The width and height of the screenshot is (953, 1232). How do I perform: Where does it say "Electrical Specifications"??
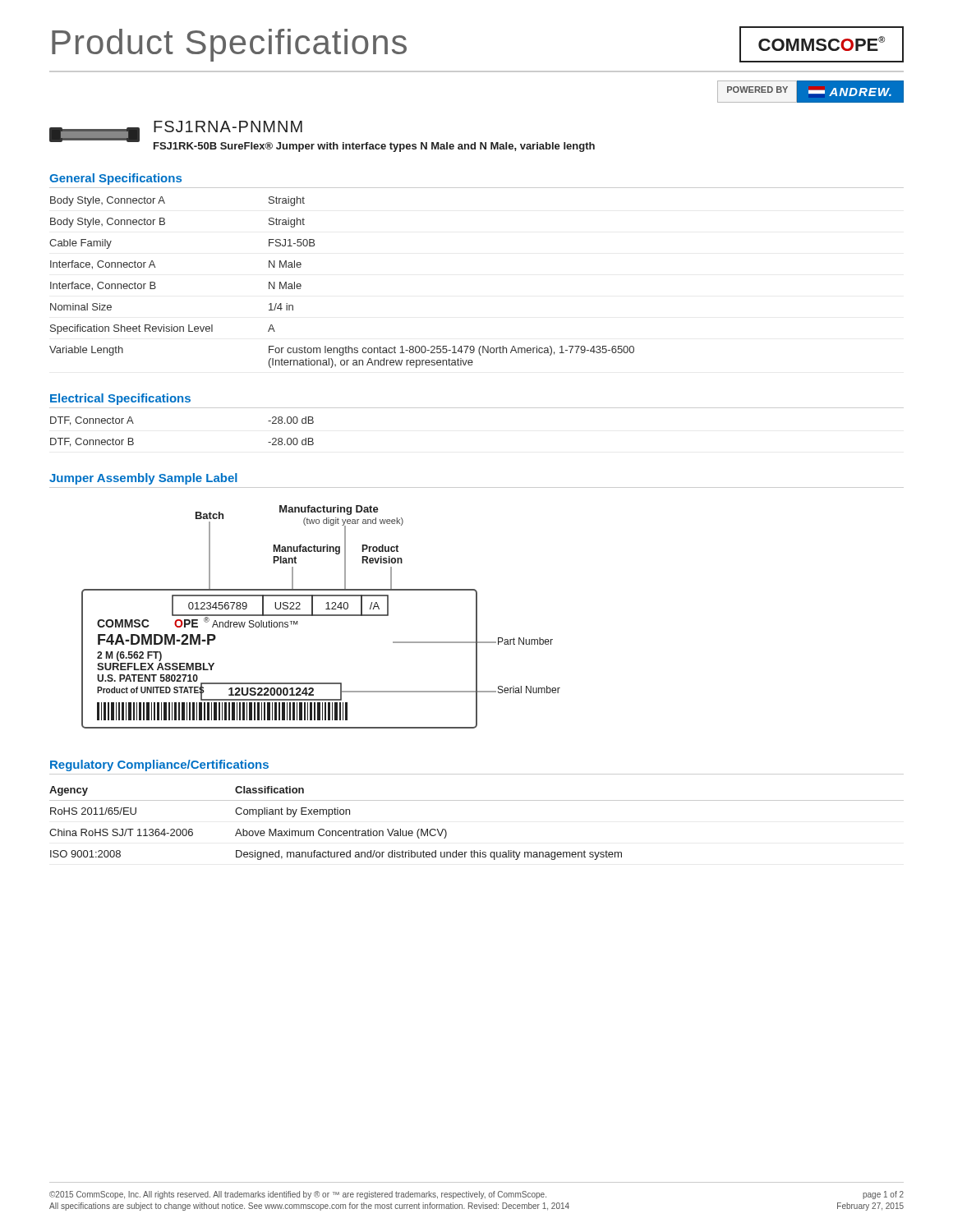point(120,398)
